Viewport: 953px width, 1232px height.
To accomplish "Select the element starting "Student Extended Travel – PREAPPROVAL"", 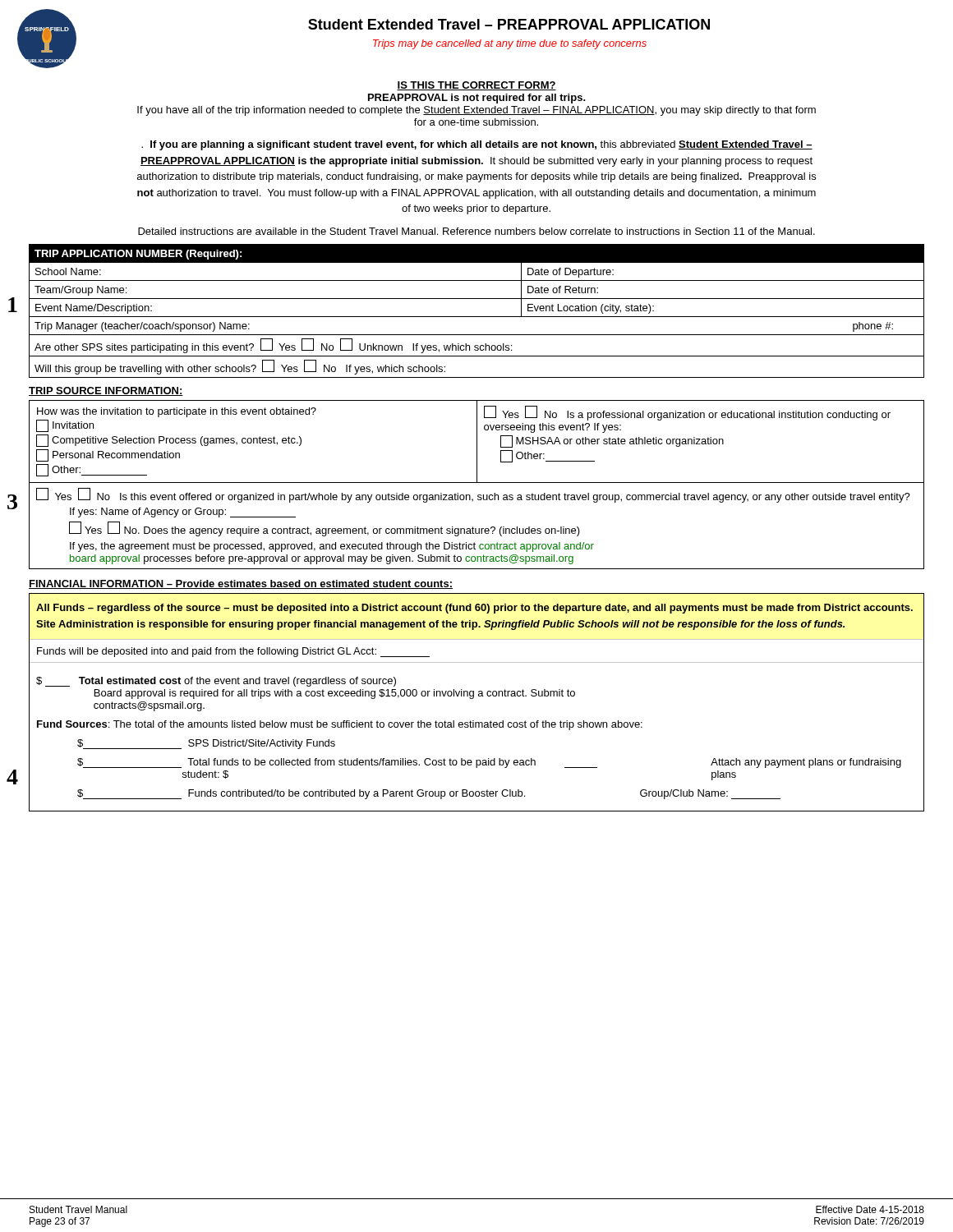I will coord(509,25).
